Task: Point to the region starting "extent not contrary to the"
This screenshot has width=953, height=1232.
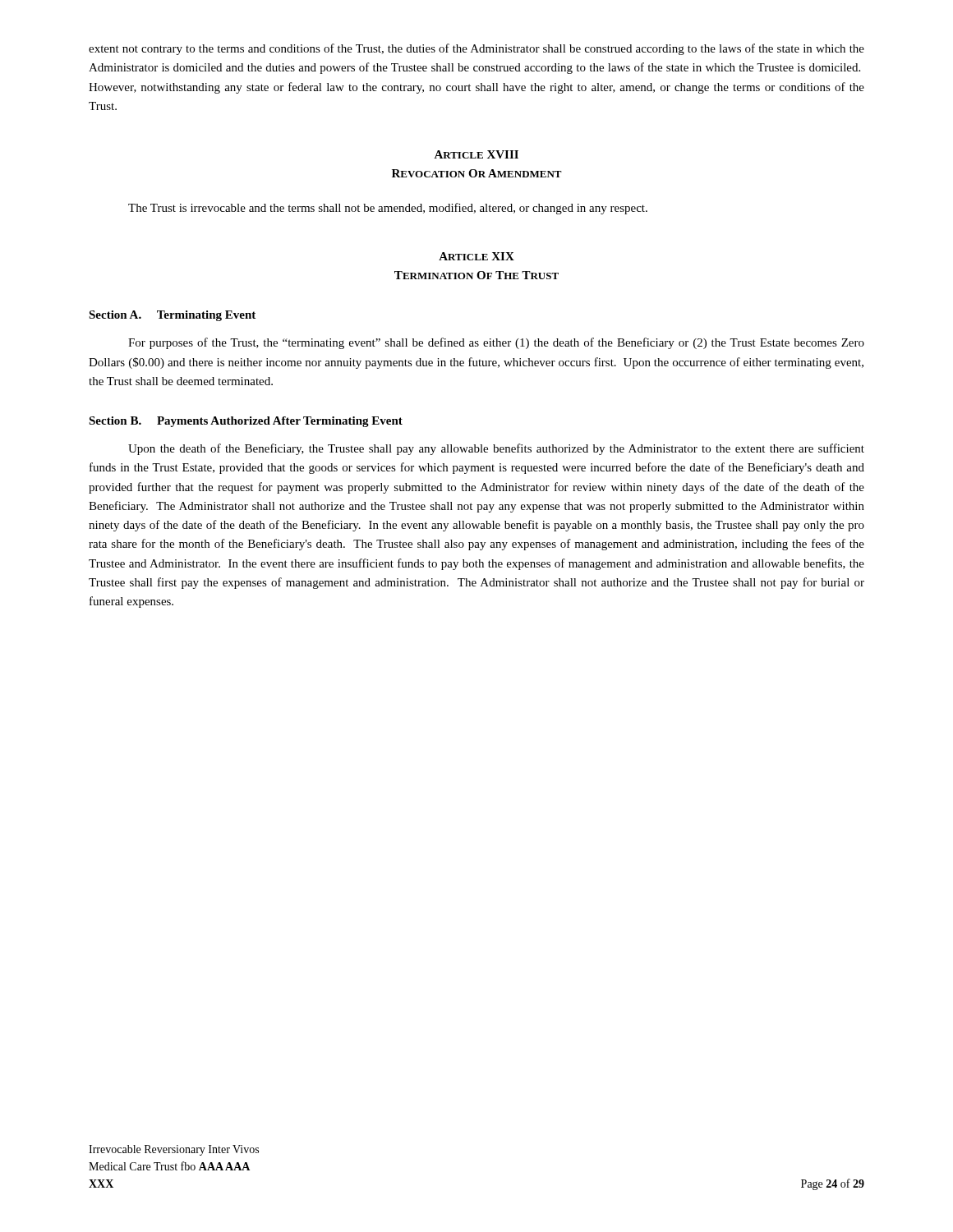Action: pos(476,78)
